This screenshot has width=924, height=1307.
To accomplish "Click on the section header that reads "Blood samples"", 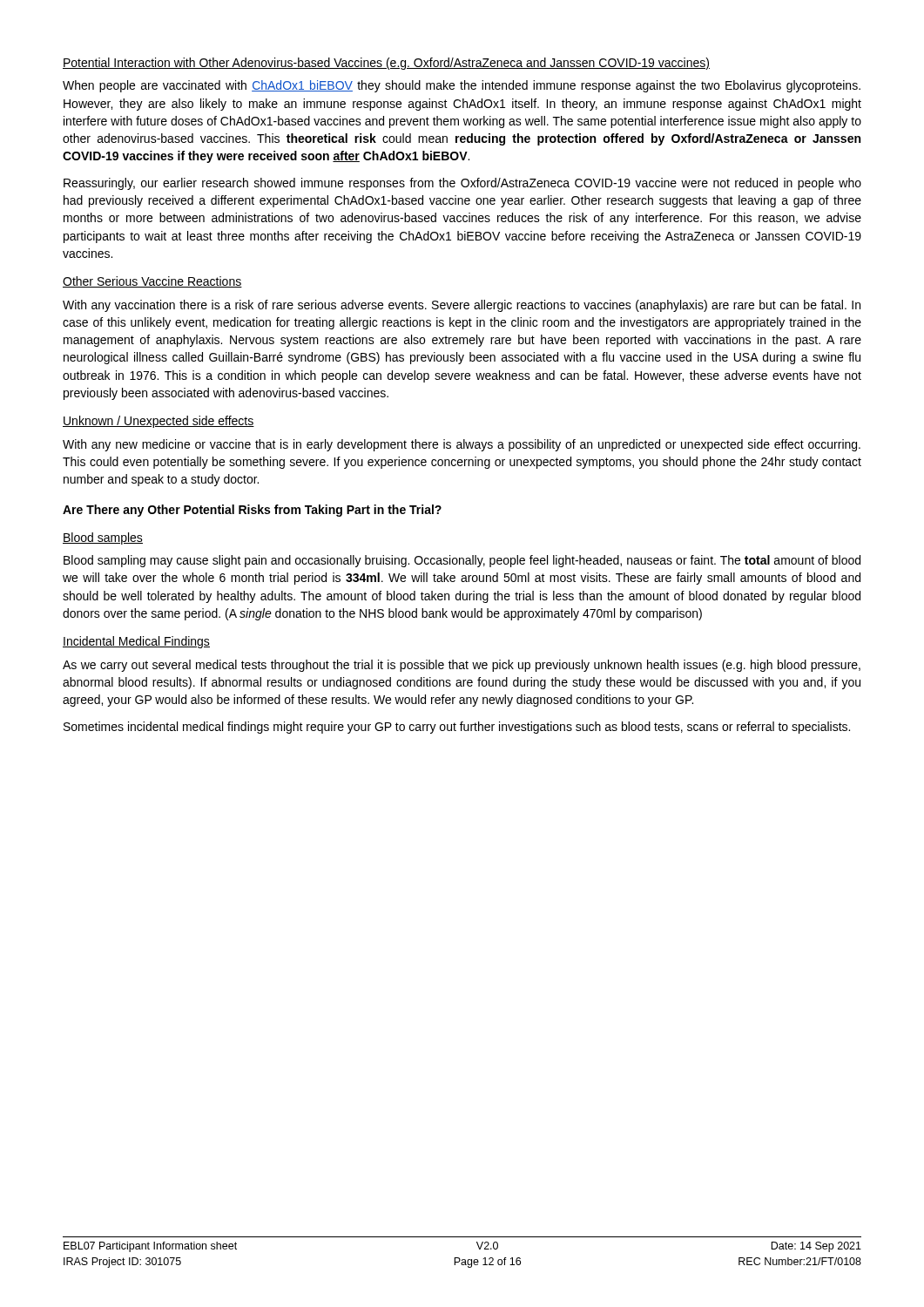I will [103, 538].
